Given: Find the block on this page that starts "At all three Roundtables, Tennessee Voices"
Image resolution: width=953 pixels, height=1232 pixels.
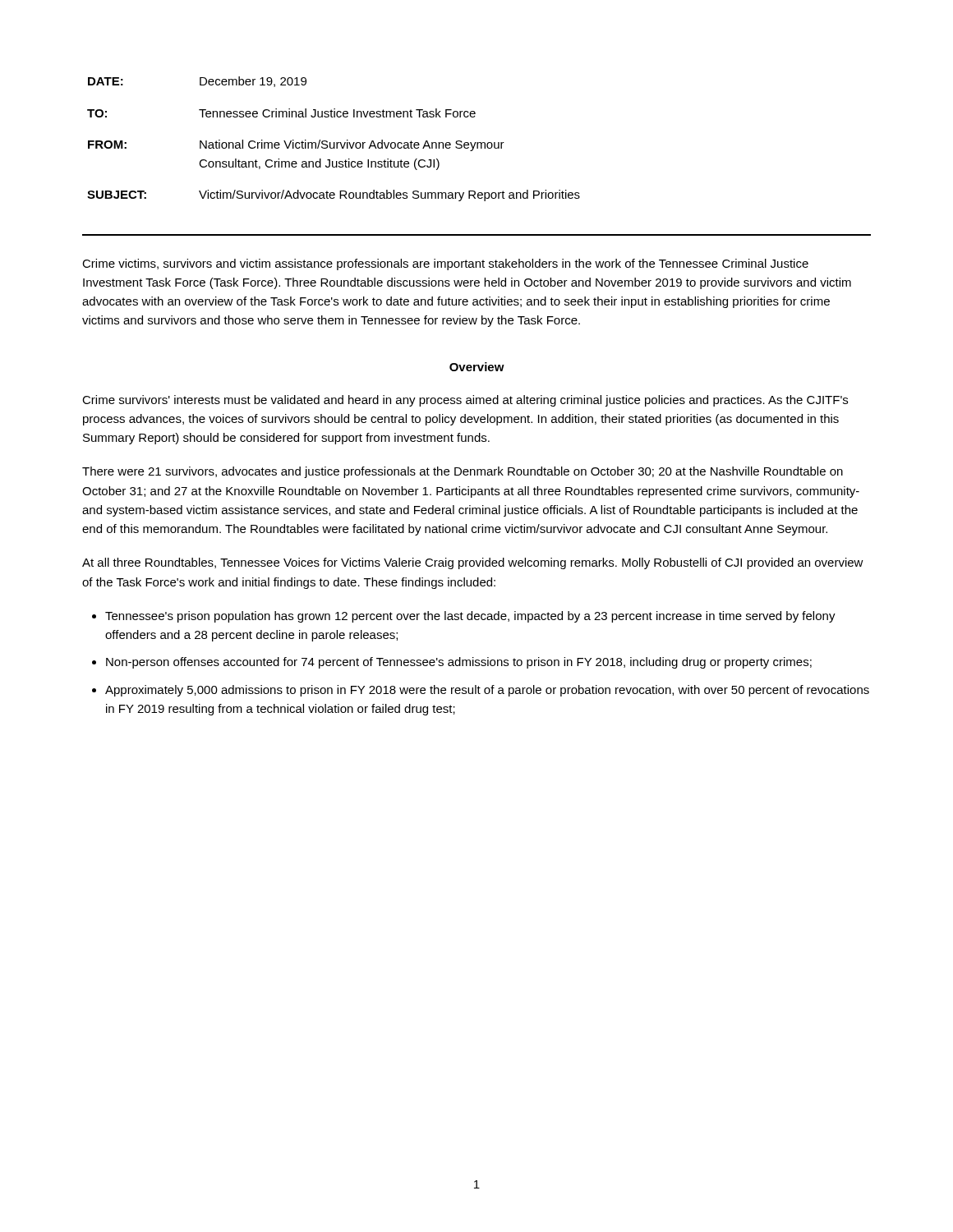Looking at the screenshot, I should coord(473,572).
